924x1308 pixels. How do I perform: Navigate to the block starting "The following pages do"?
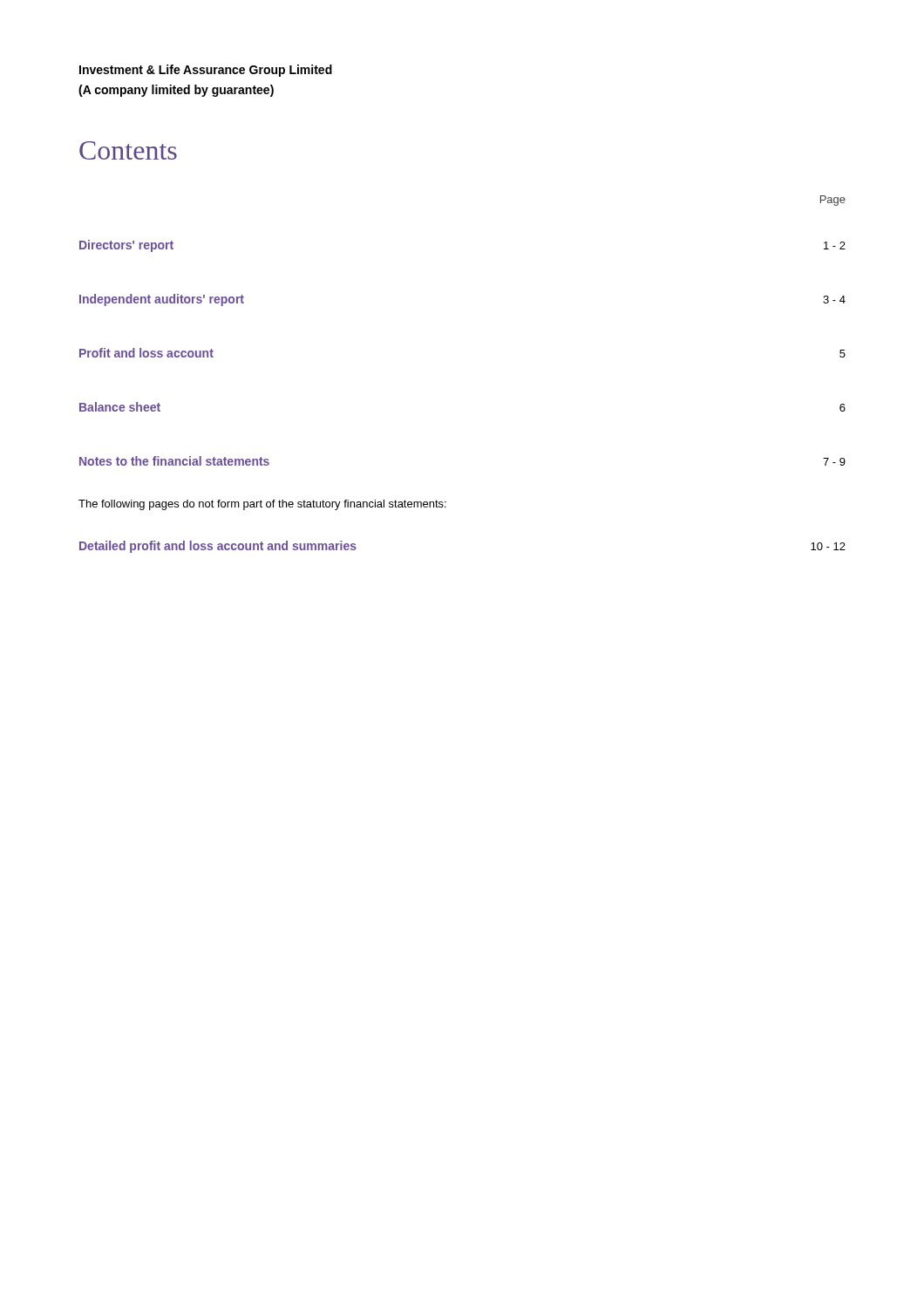[262, 505]
